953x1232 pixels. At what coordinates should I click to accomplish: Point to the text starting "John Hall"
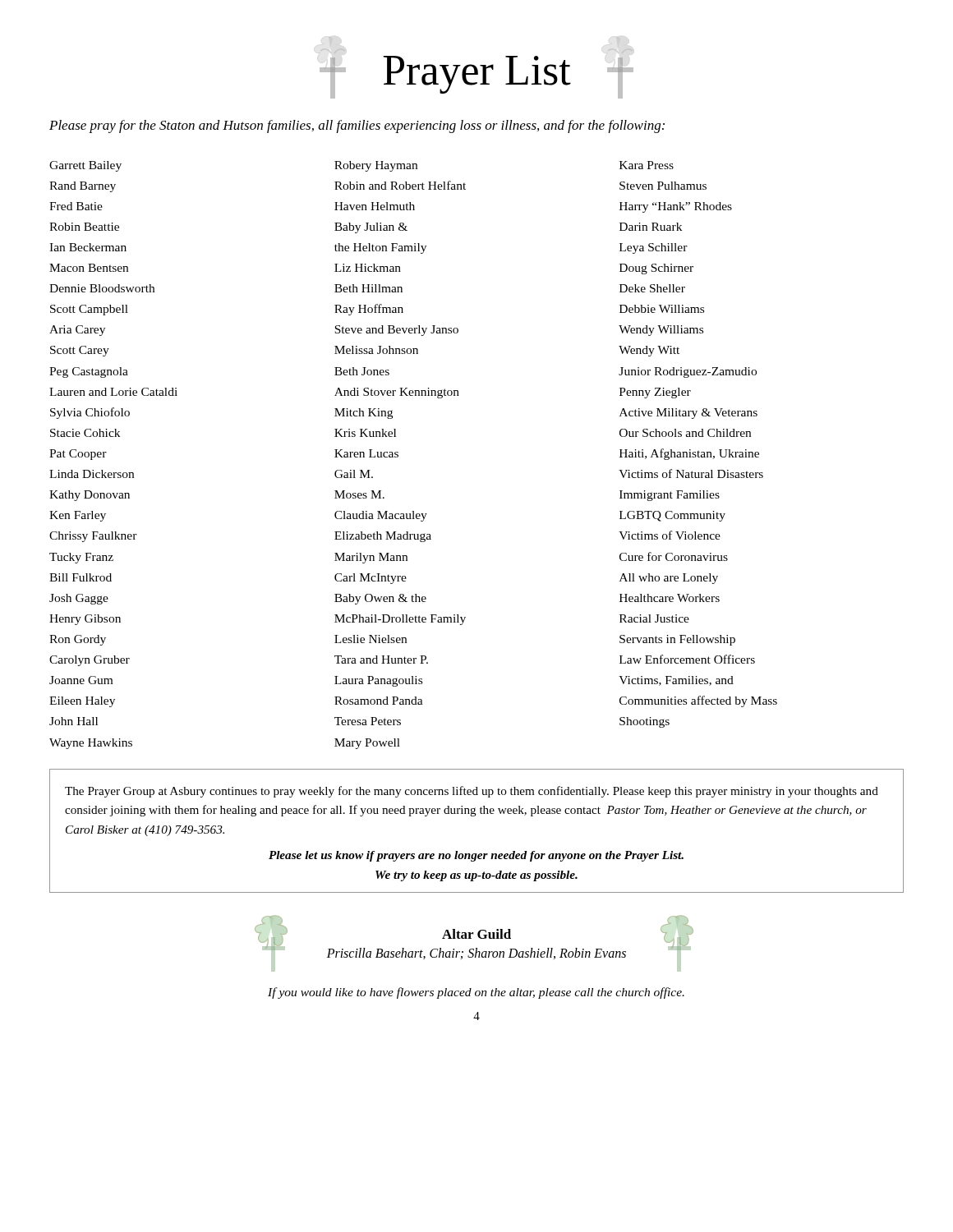[x=74, y=721]
